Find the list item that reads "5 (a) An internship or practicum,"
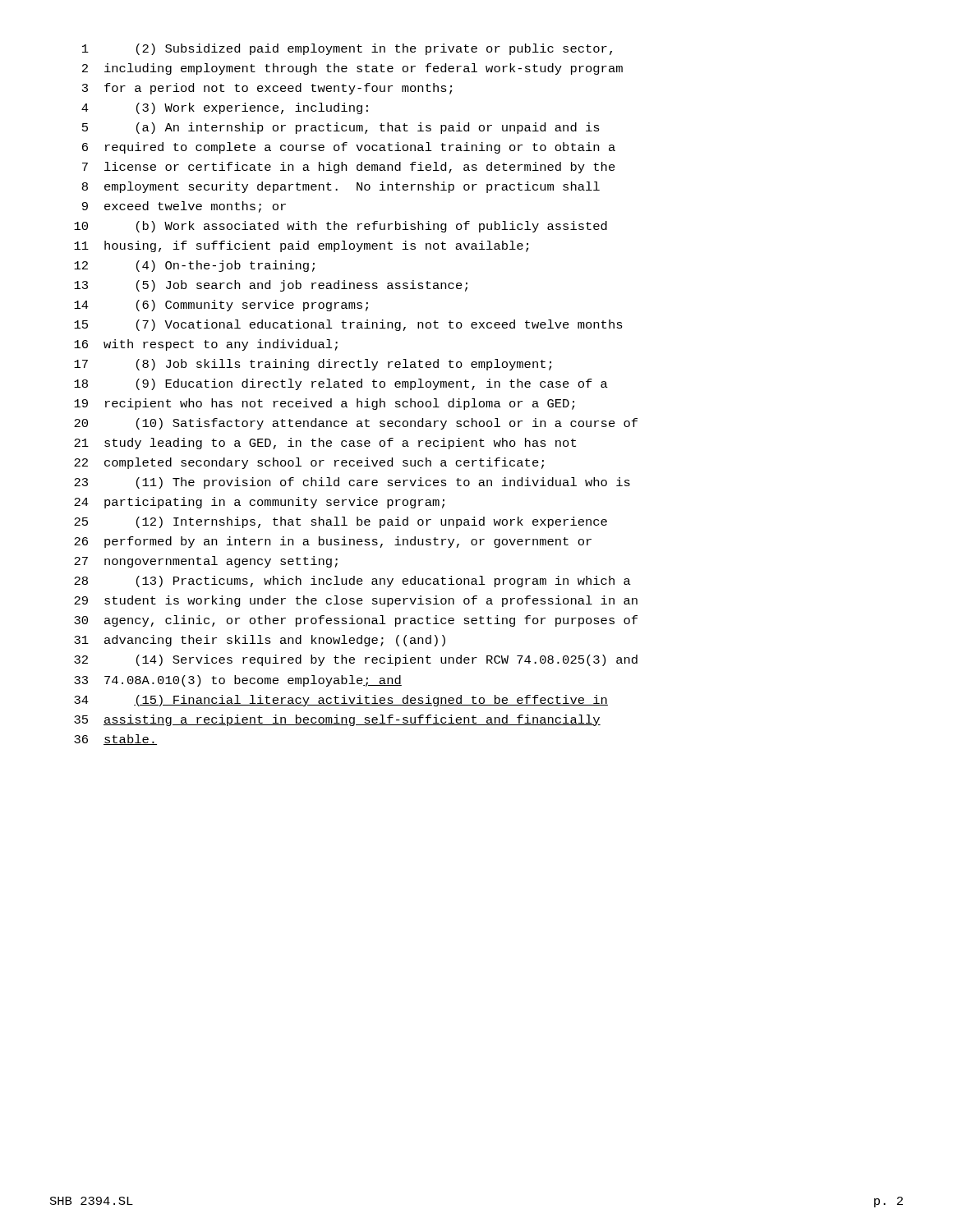This screenshot has width=953, height=1232. point(476,128)
